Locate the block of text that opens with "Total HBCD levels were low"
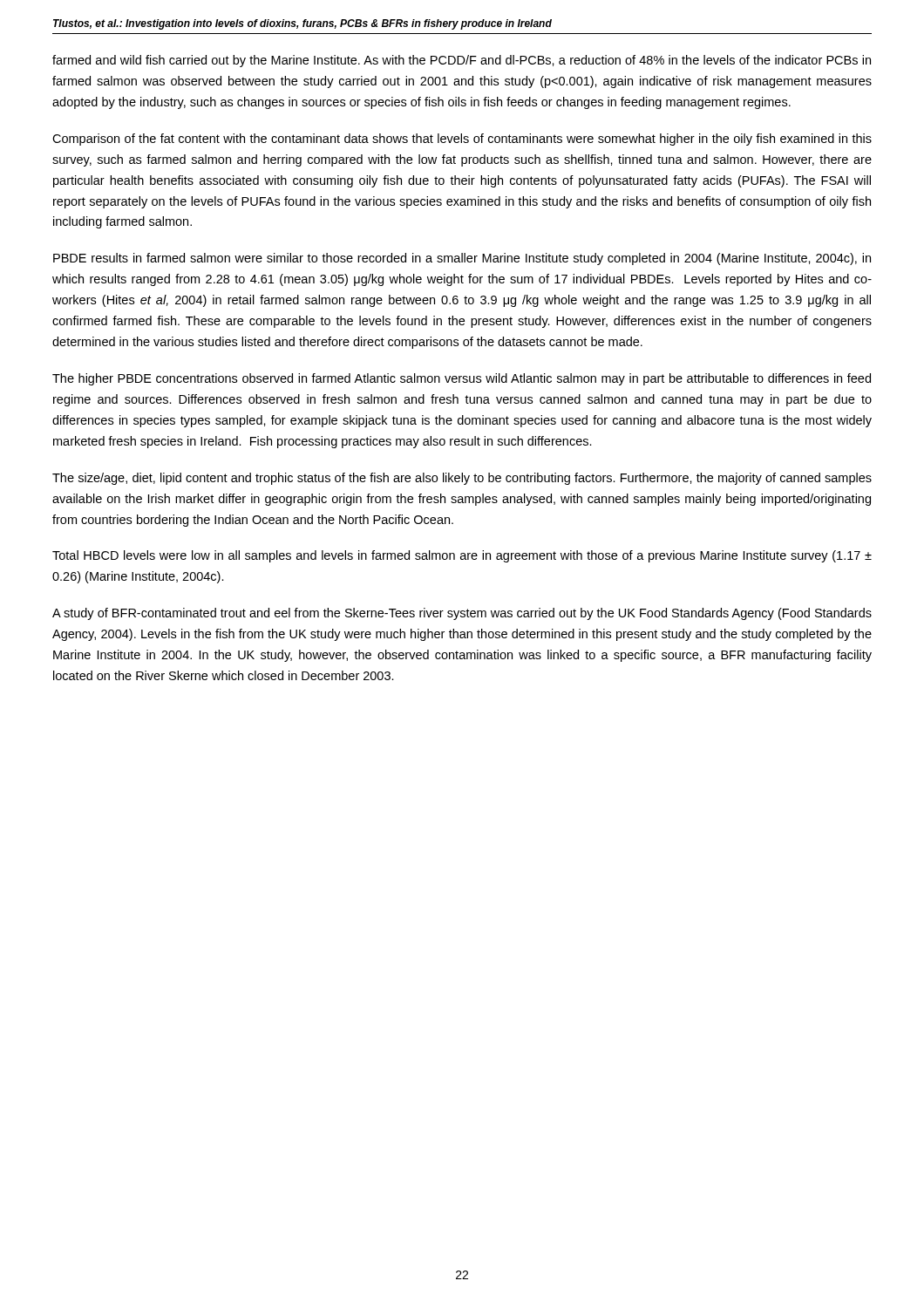This screenshot has width=924, height=1308. click(x=462, y=566)
